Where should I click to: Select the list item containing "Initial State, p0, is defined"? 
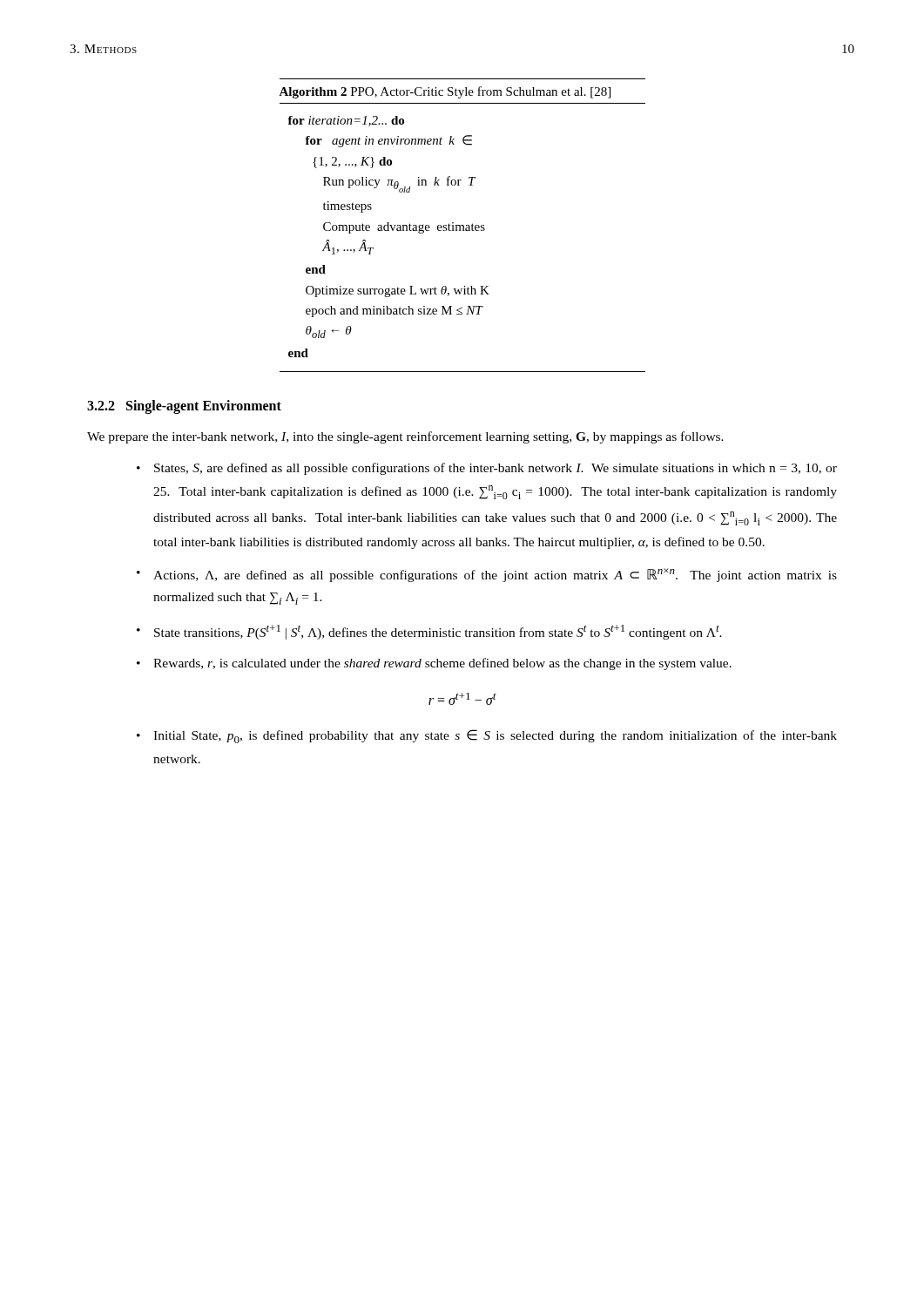click(x=495, y=747)
